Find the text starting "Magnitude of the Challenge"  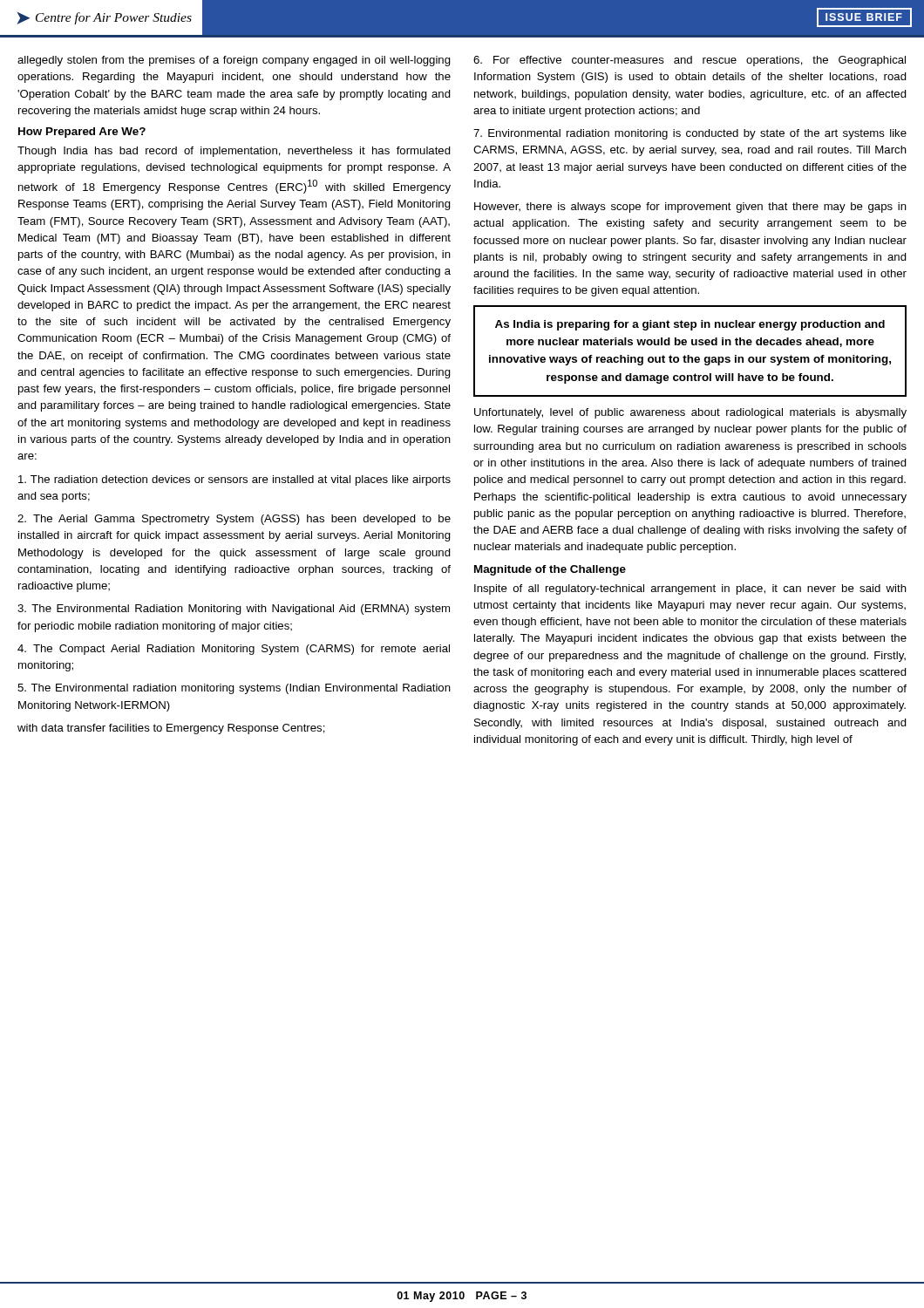[550, 569]
